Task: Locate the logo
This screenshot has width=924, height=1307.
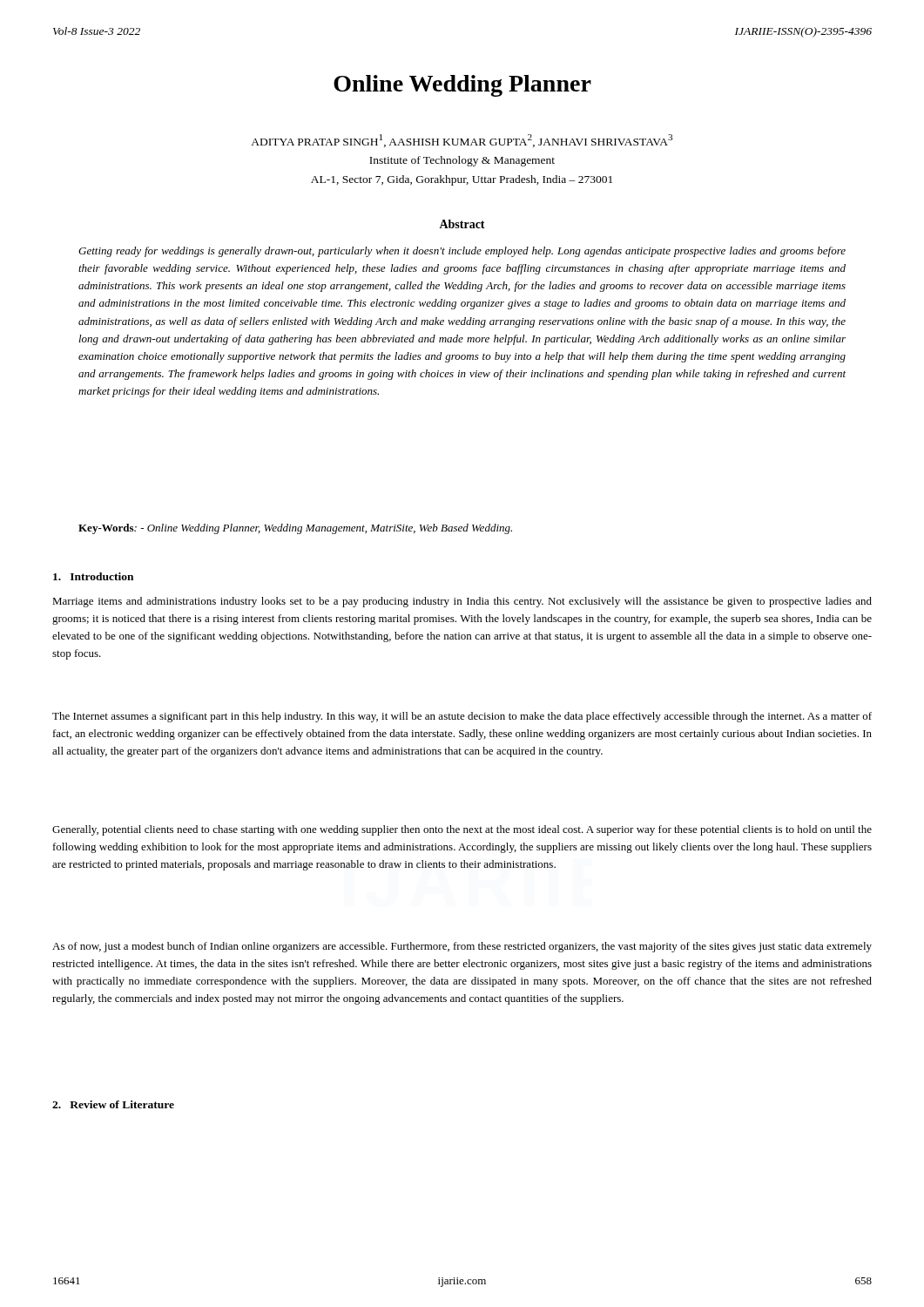Action: click(462, 891)
